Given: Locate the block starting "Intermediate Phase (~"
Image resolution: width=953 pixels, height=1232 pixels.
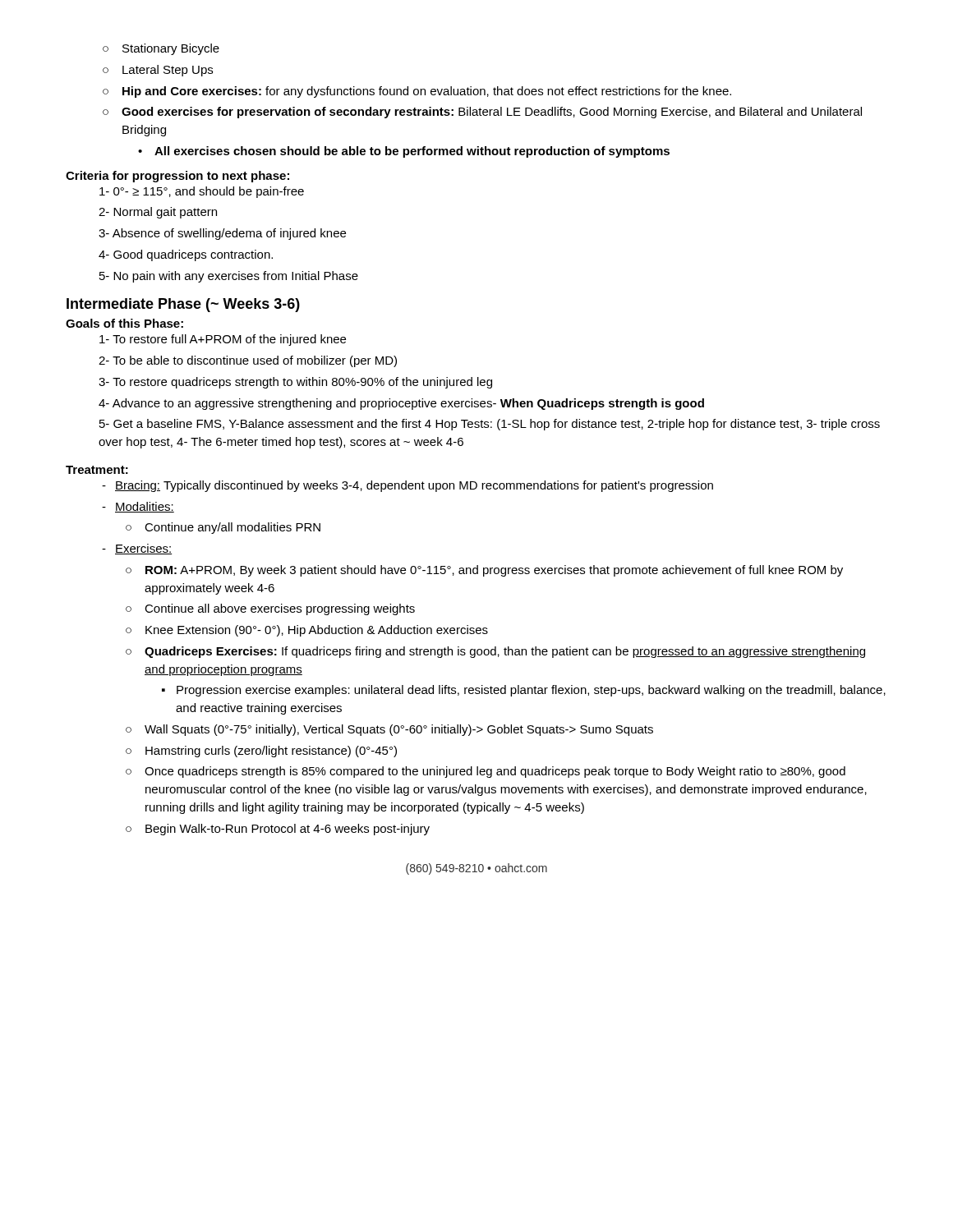Looking at the screenshot, I should coord(183,304).
